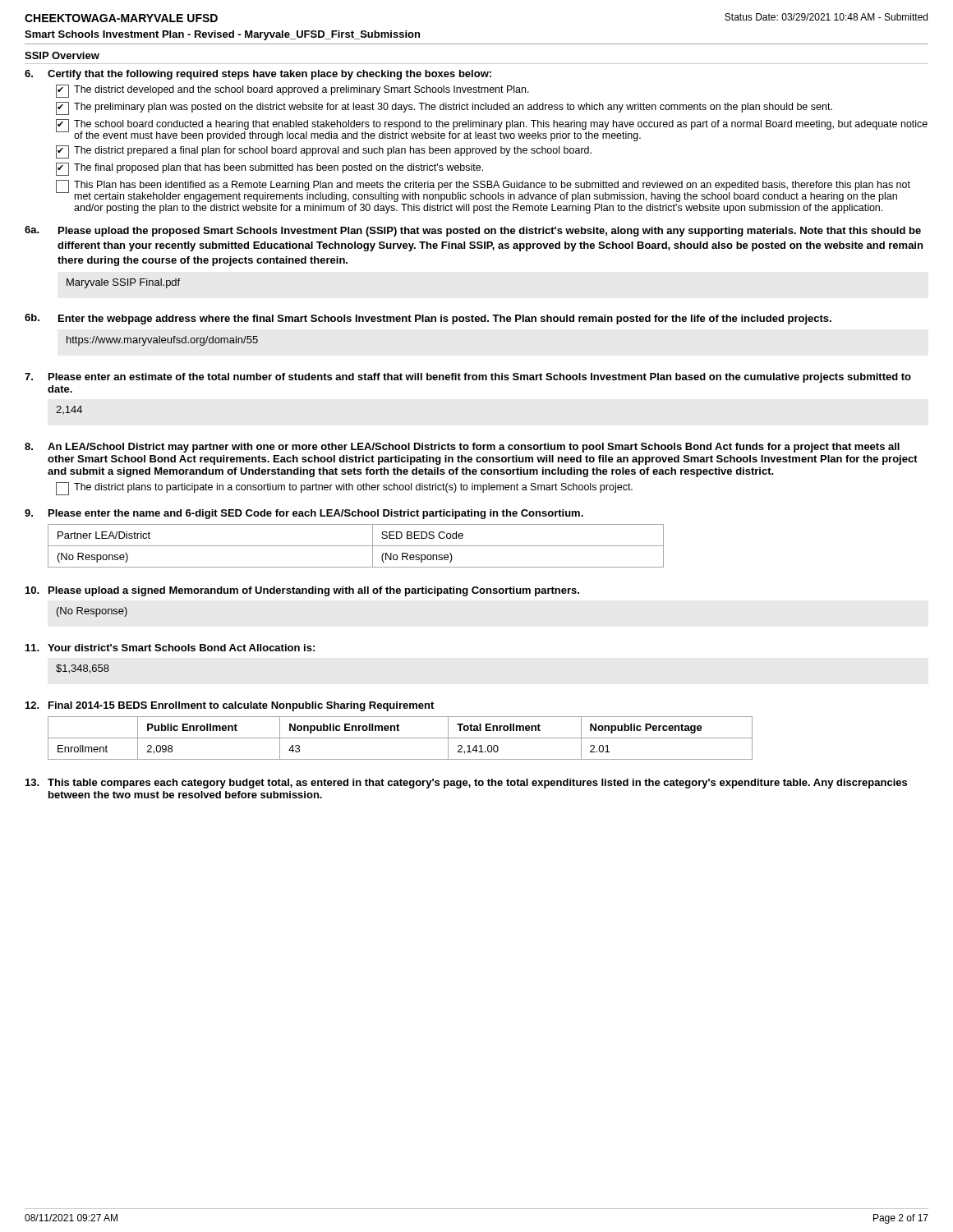
Task: Navigate to the region starting "Please upload a"
Action: pyautogui.click(x=314, y=590)
